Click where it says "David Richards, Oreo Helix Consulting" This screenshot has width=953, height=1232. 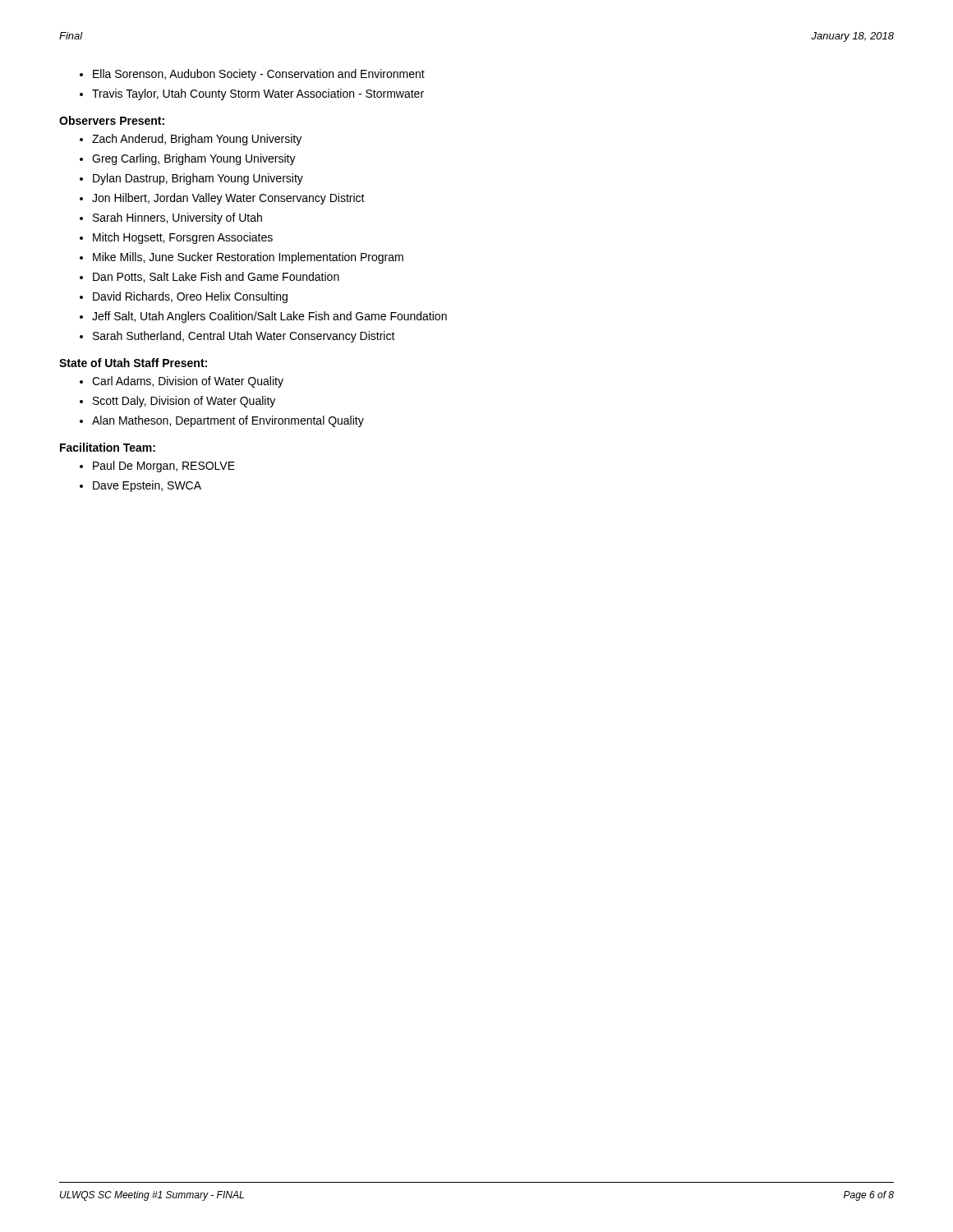tap(190, 296)
